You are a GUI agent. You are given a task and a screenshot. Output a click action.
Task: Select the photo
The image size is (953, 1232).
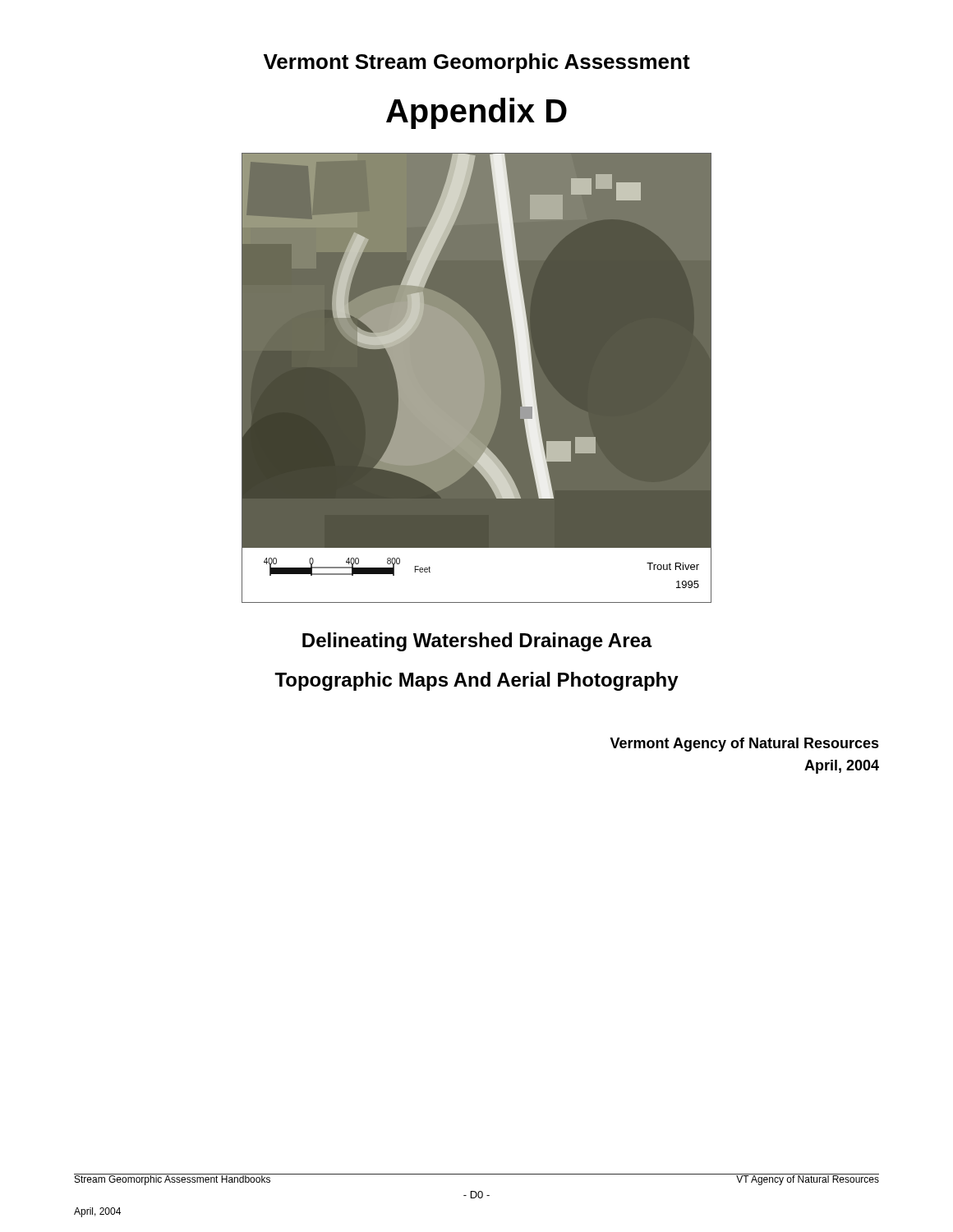coord(476,378)
